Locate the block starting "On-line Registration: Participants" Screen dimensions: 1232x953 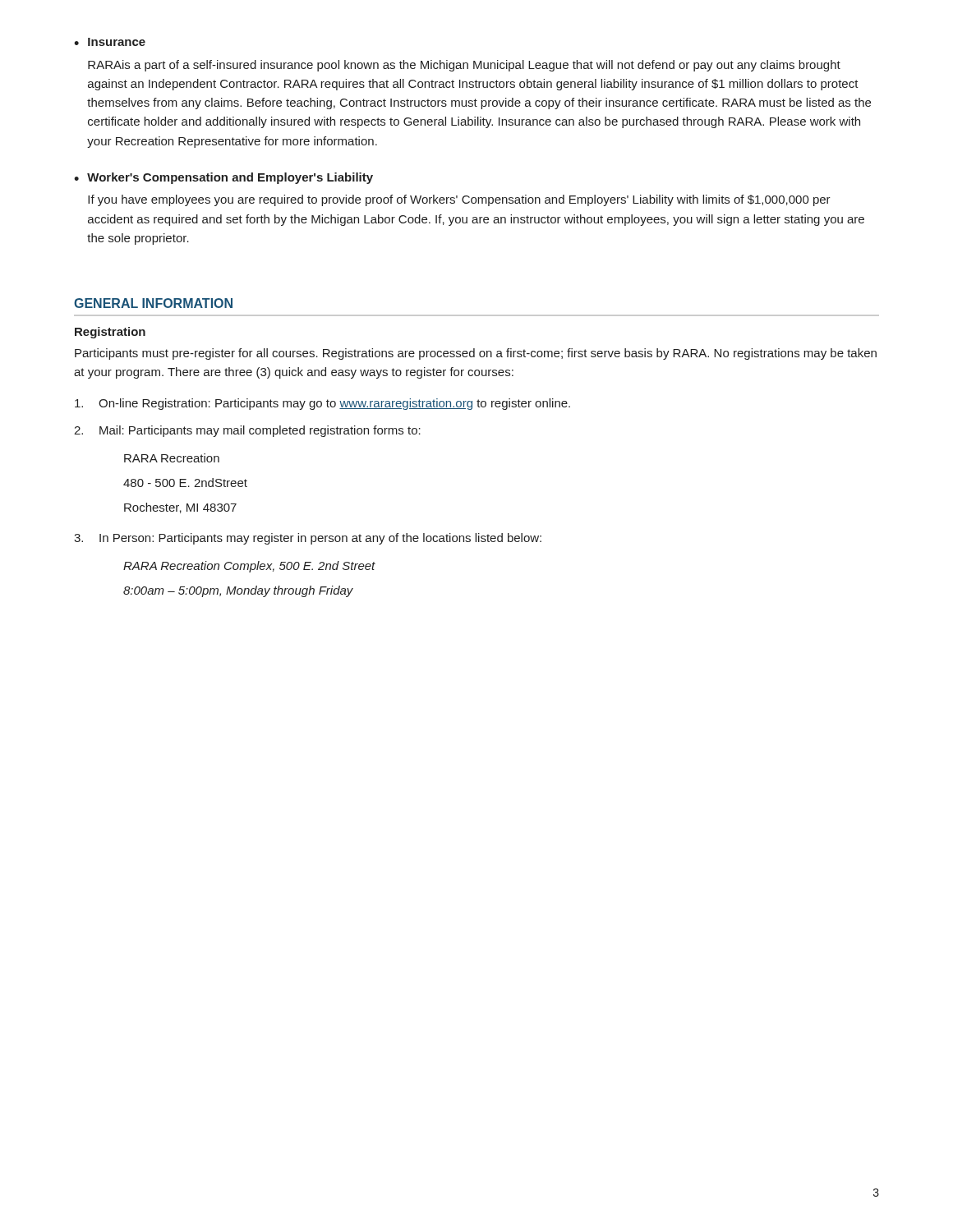(476, 403)
